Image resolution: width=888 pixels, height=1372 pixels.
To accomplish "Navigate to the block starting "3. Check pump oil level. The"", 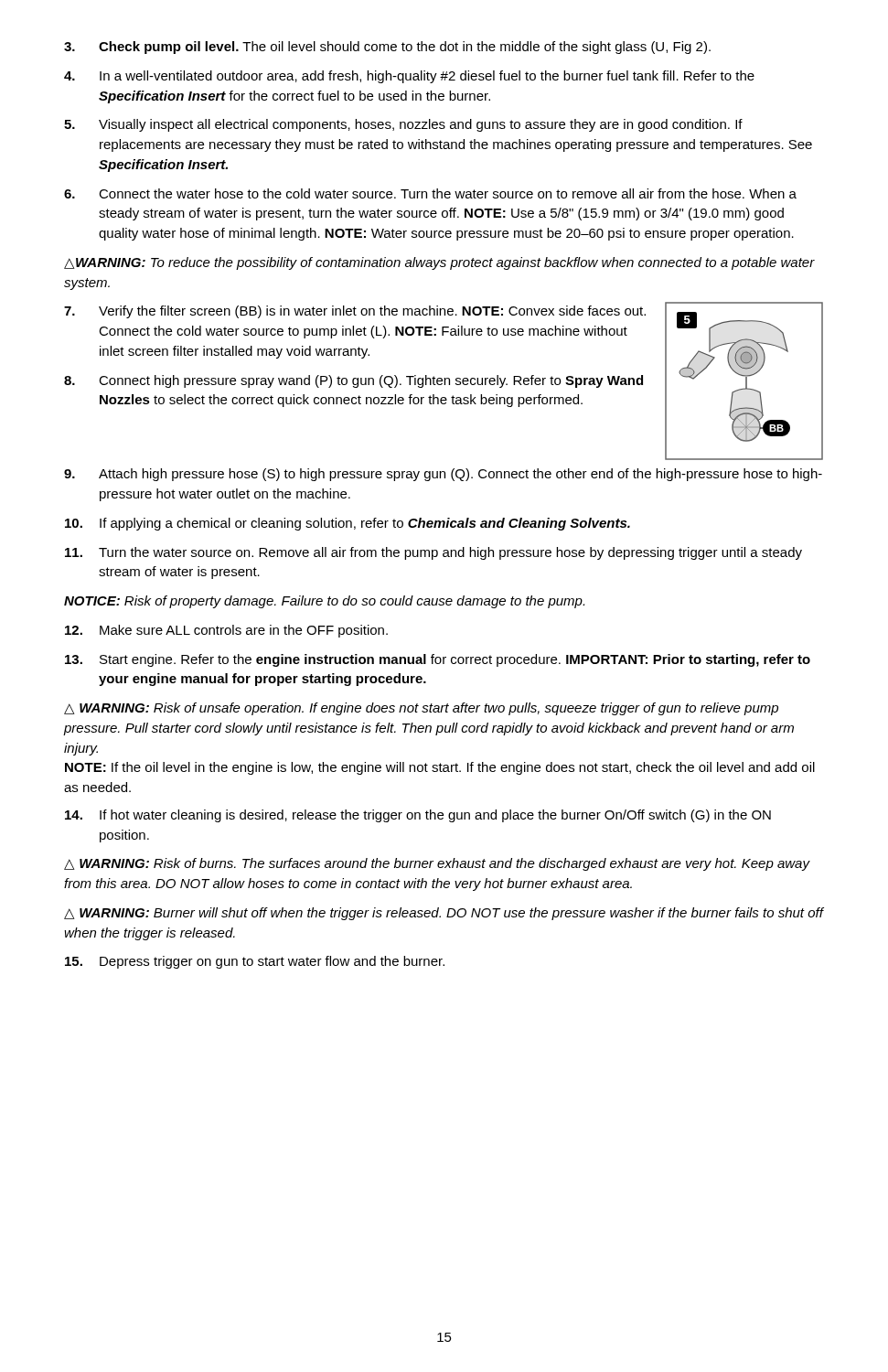I will click(x=444, y=47).
